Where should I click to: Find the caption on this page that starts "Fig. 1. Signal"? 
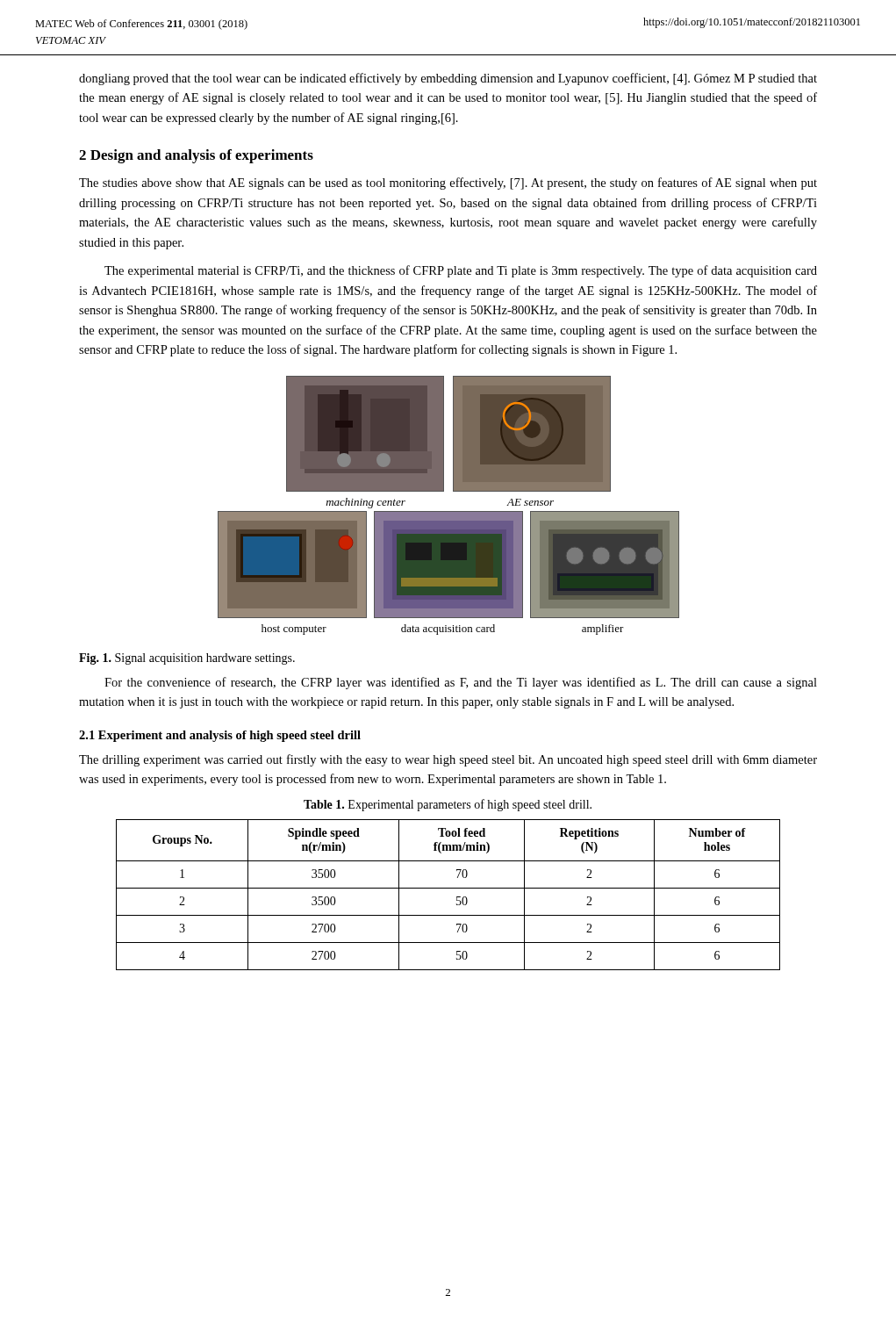point(187,658)
